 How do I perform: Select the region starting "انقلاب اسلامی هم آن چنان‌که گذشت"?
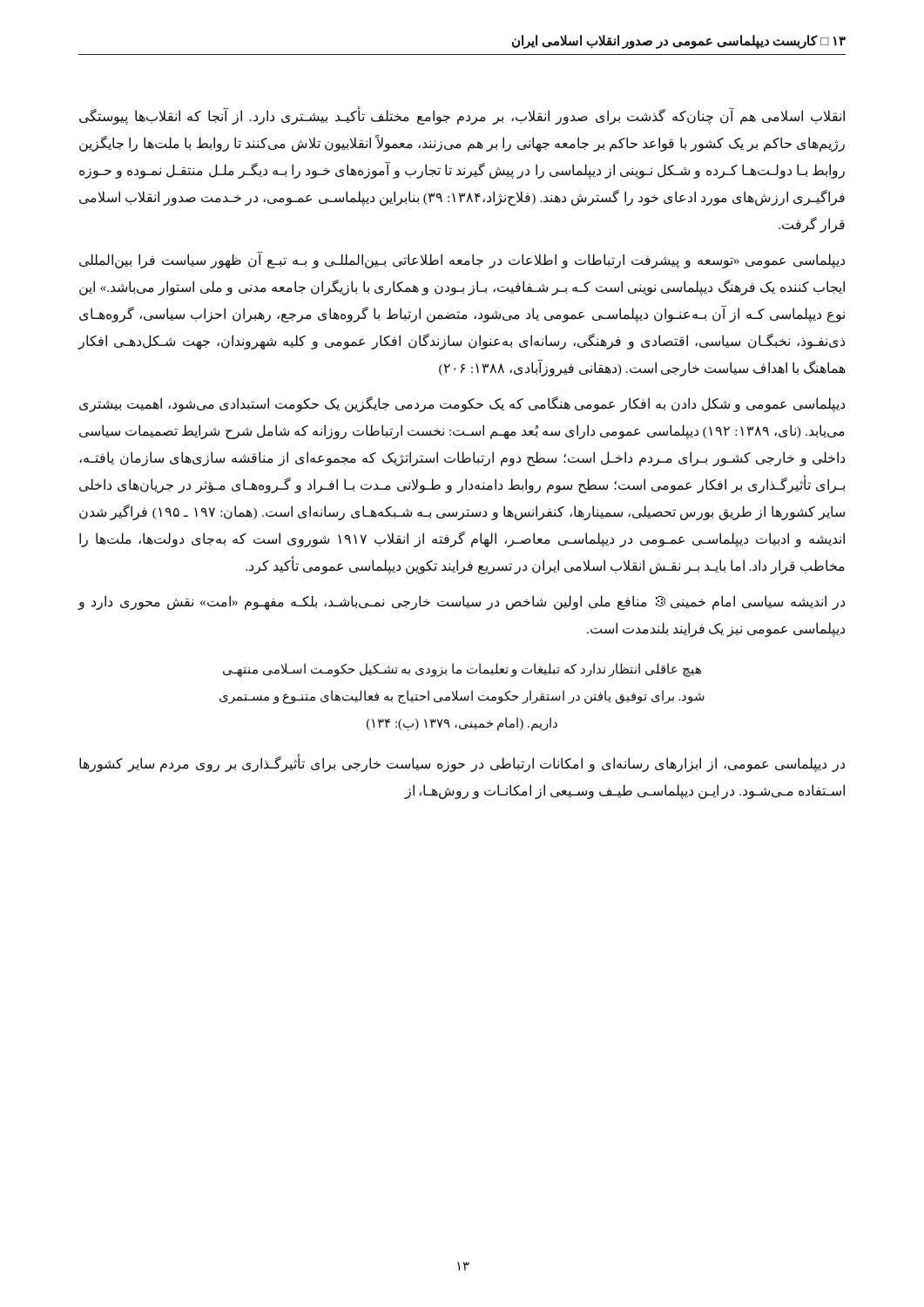462,170
